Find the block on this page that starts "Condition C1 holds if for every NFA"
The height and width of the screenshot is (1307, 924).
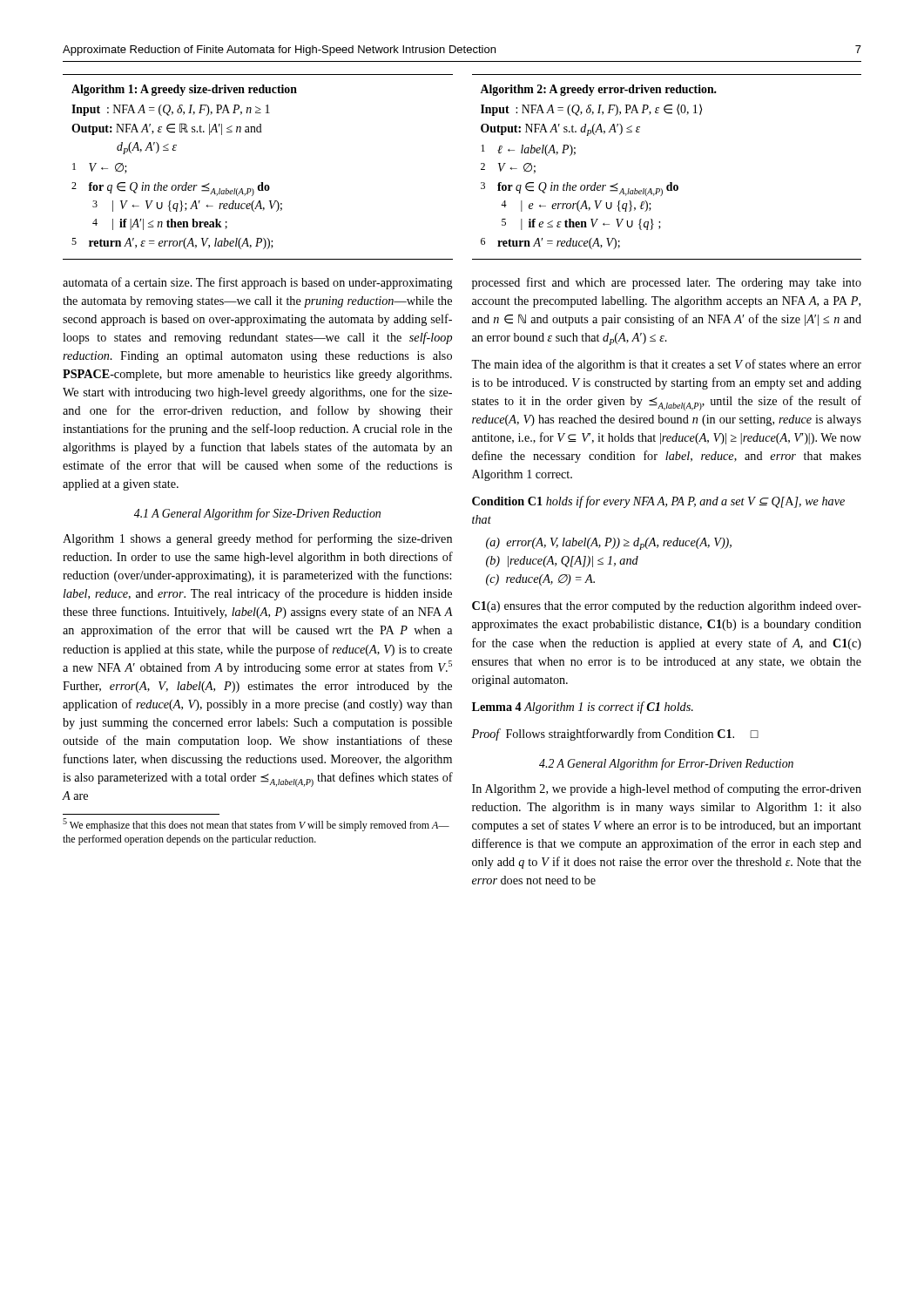[x=666, y=541]
